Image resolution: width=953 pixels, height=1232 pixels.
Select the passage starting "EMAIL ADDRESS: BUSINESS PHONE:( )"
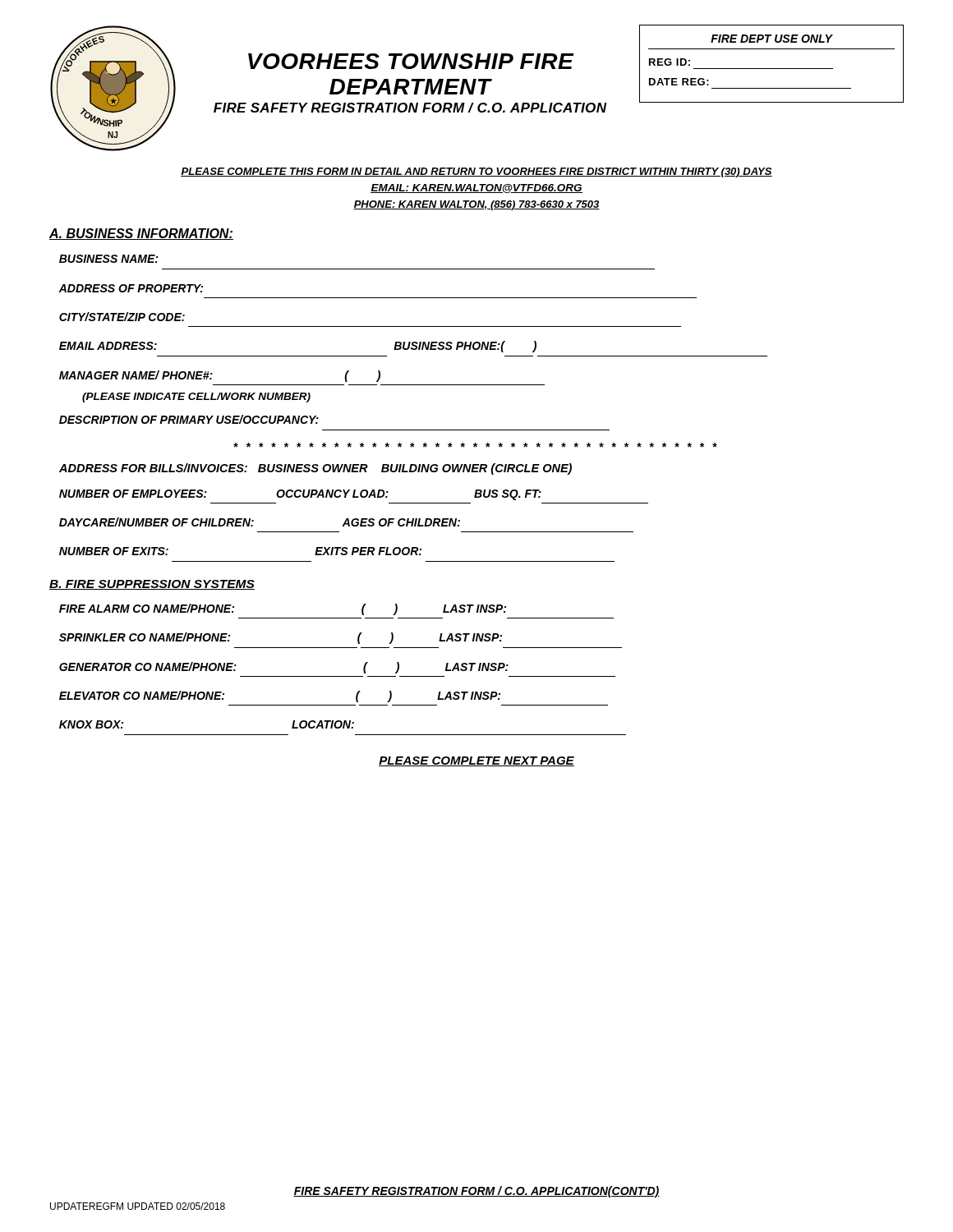coord(408,346)
